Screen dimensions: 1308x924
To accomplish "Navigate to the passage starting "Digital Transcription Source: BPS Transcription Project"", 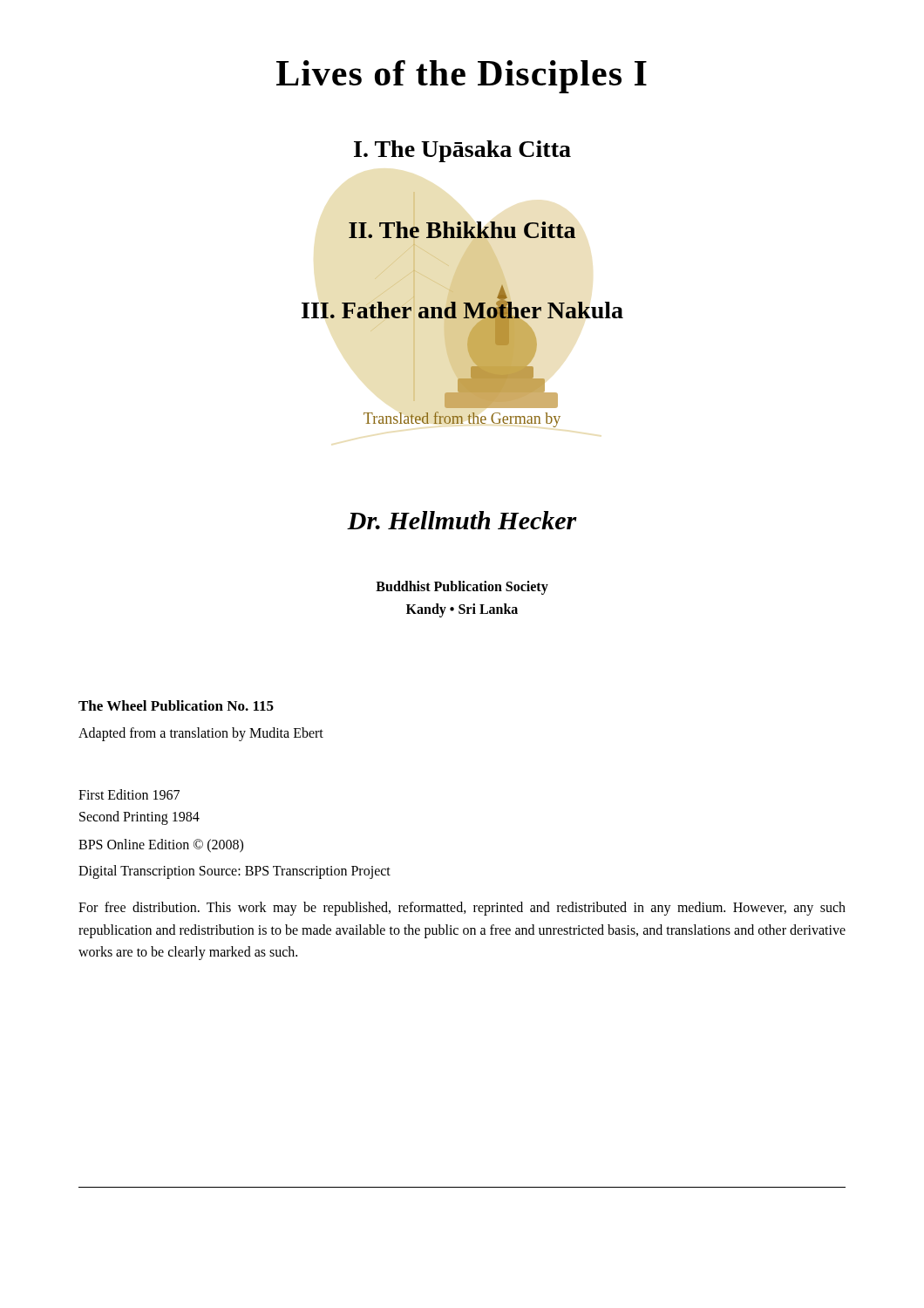I will (234, 871).
